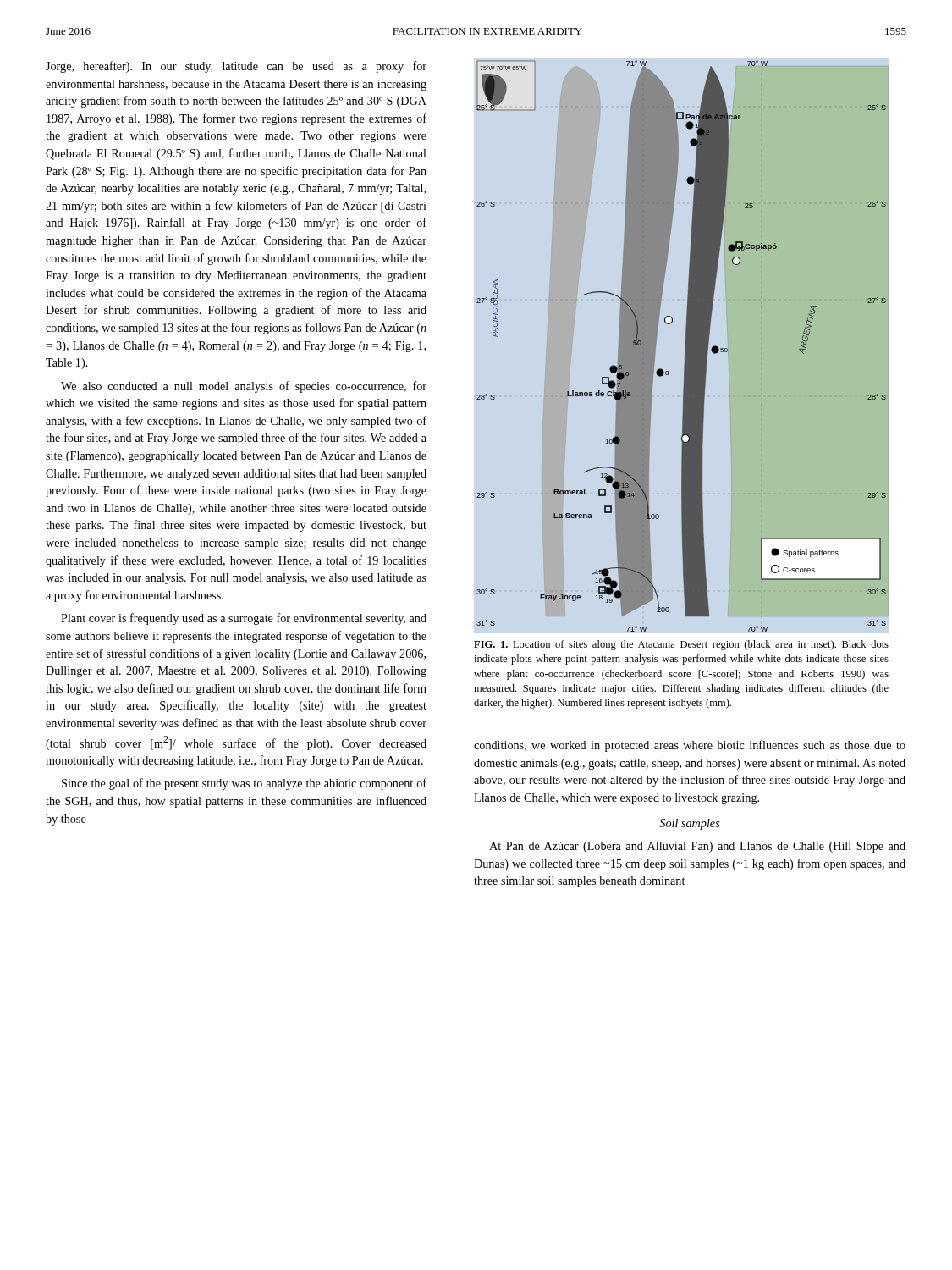Click on the map
Viewport: 952px width, 1270px height.
[x=681, y=345]
